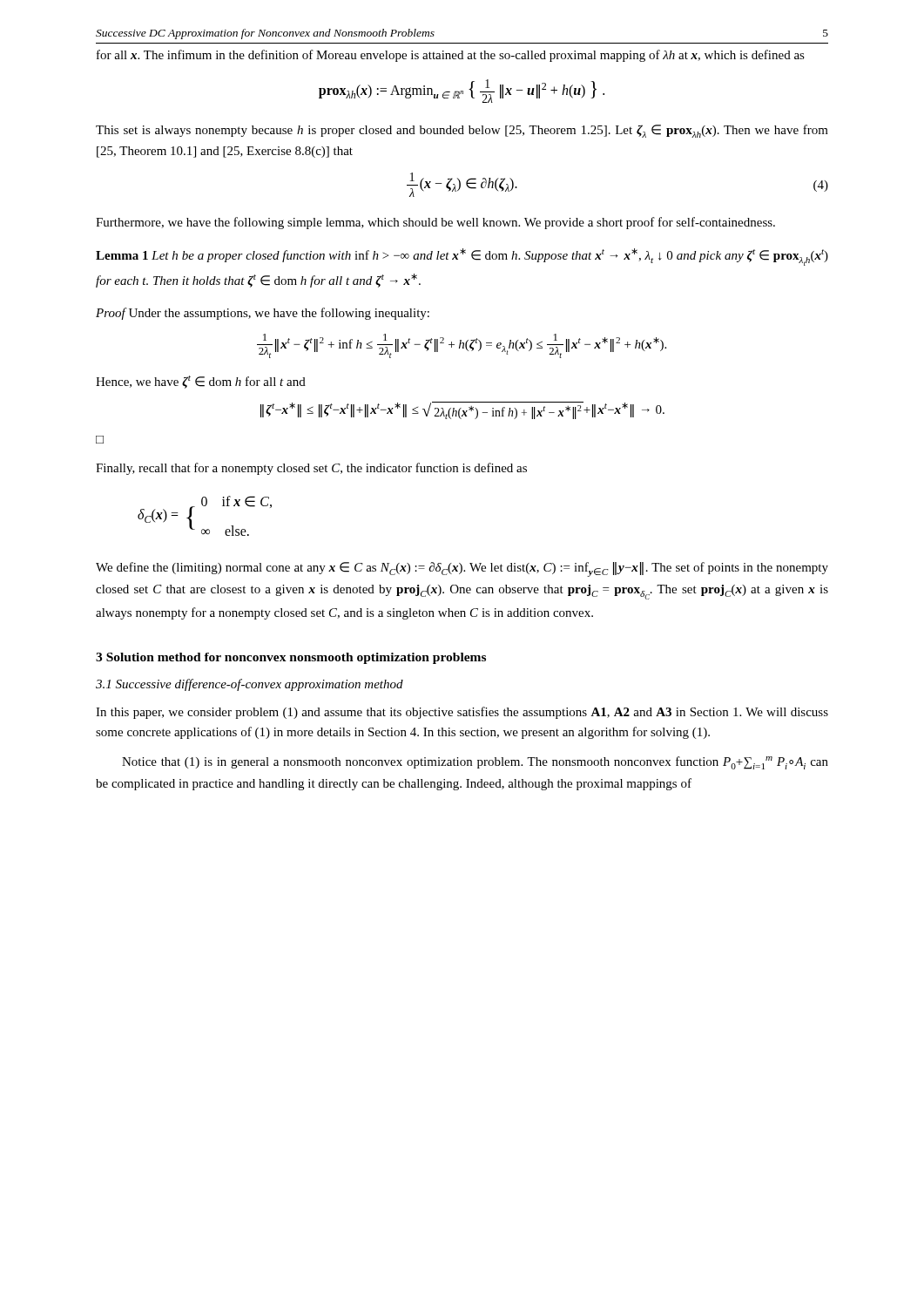Viewport: 924px width, 1307px height.
Task: Select the text block that reads "Finally, recall that for a nonempty closed"
Action: 462,468
